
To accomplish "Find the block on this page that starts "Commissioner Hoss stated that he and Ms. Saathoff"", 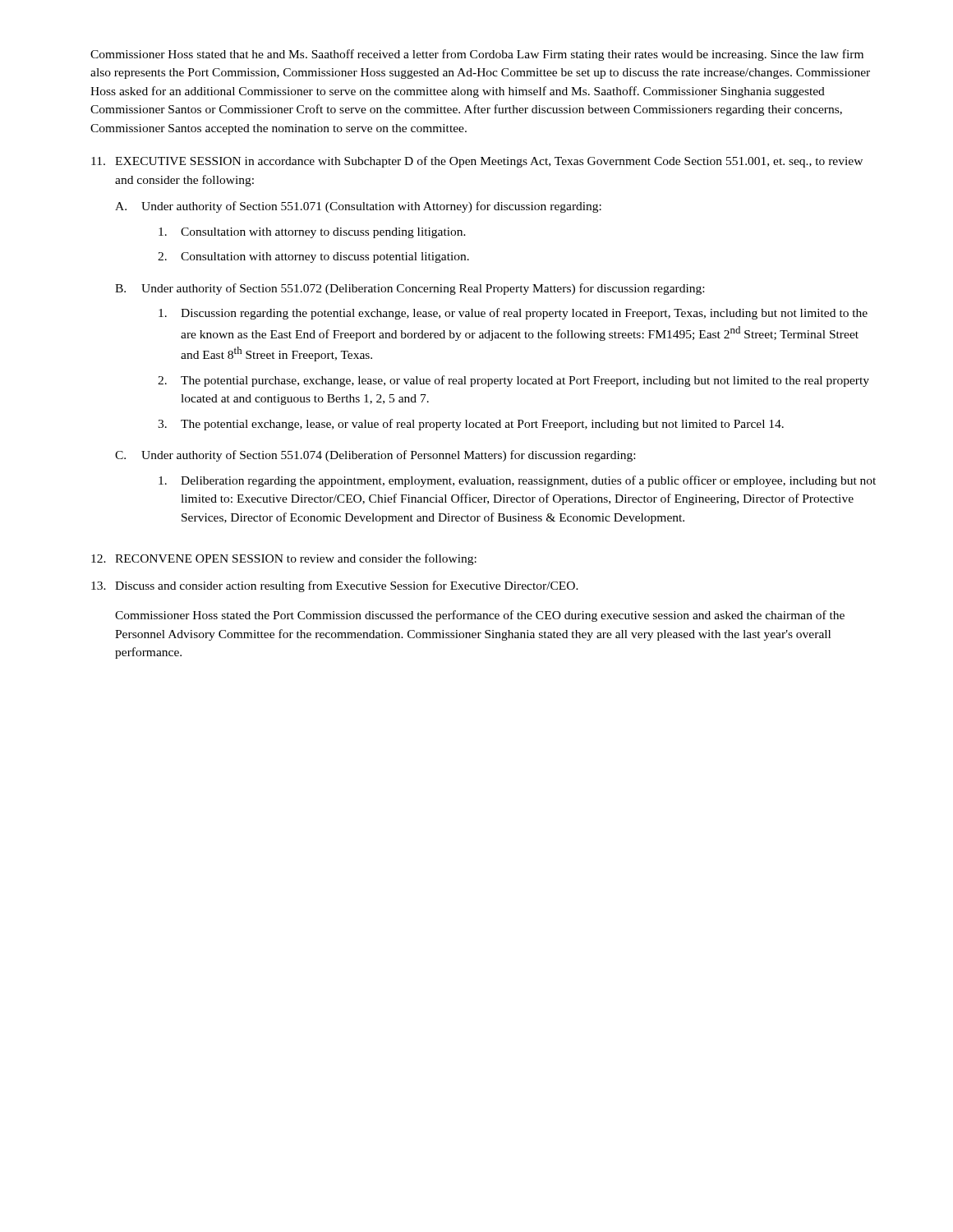I will [480, 91].
